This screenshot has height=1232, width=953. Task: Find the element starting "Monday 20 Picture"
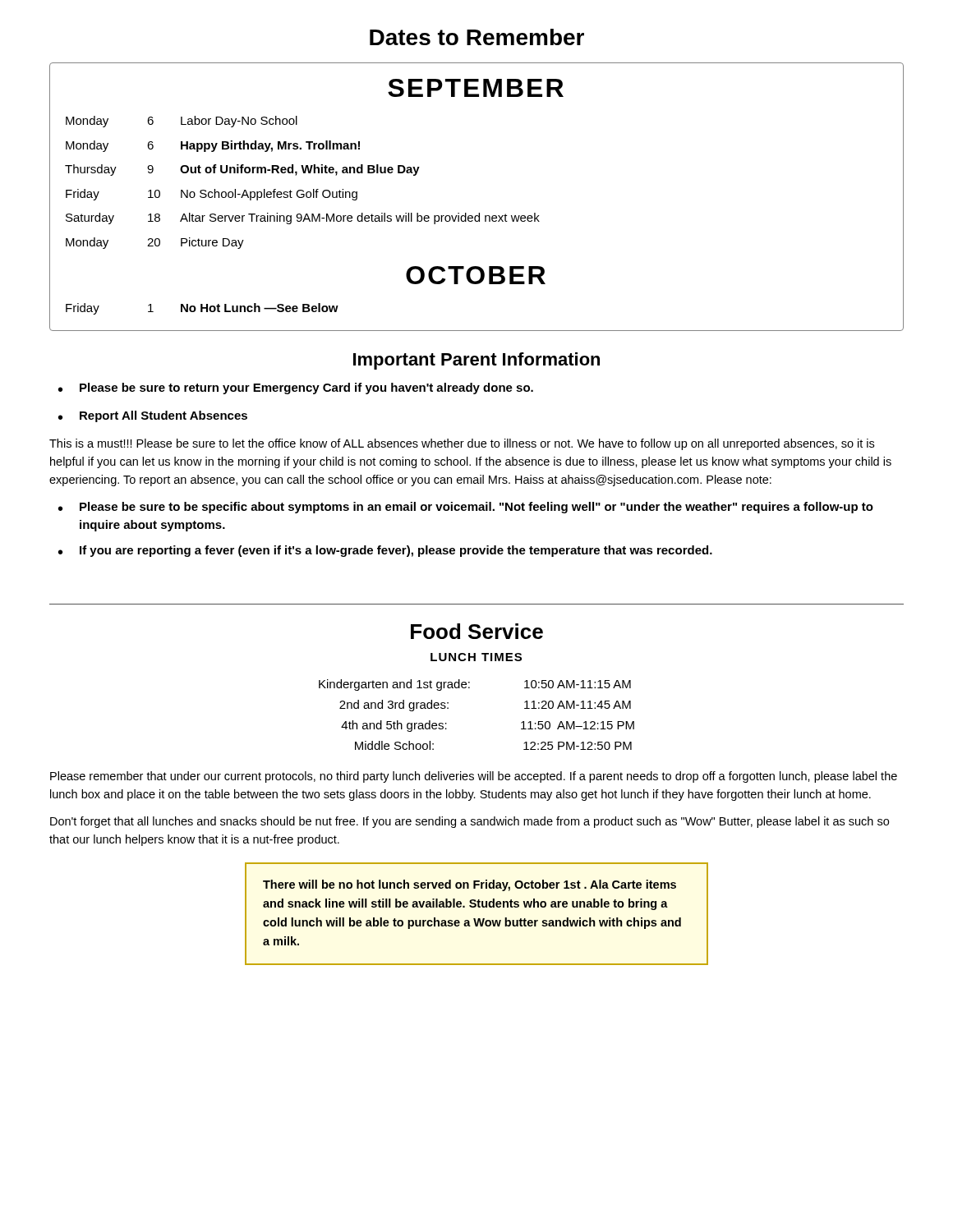pyautogui.click(x=155, y=243)
